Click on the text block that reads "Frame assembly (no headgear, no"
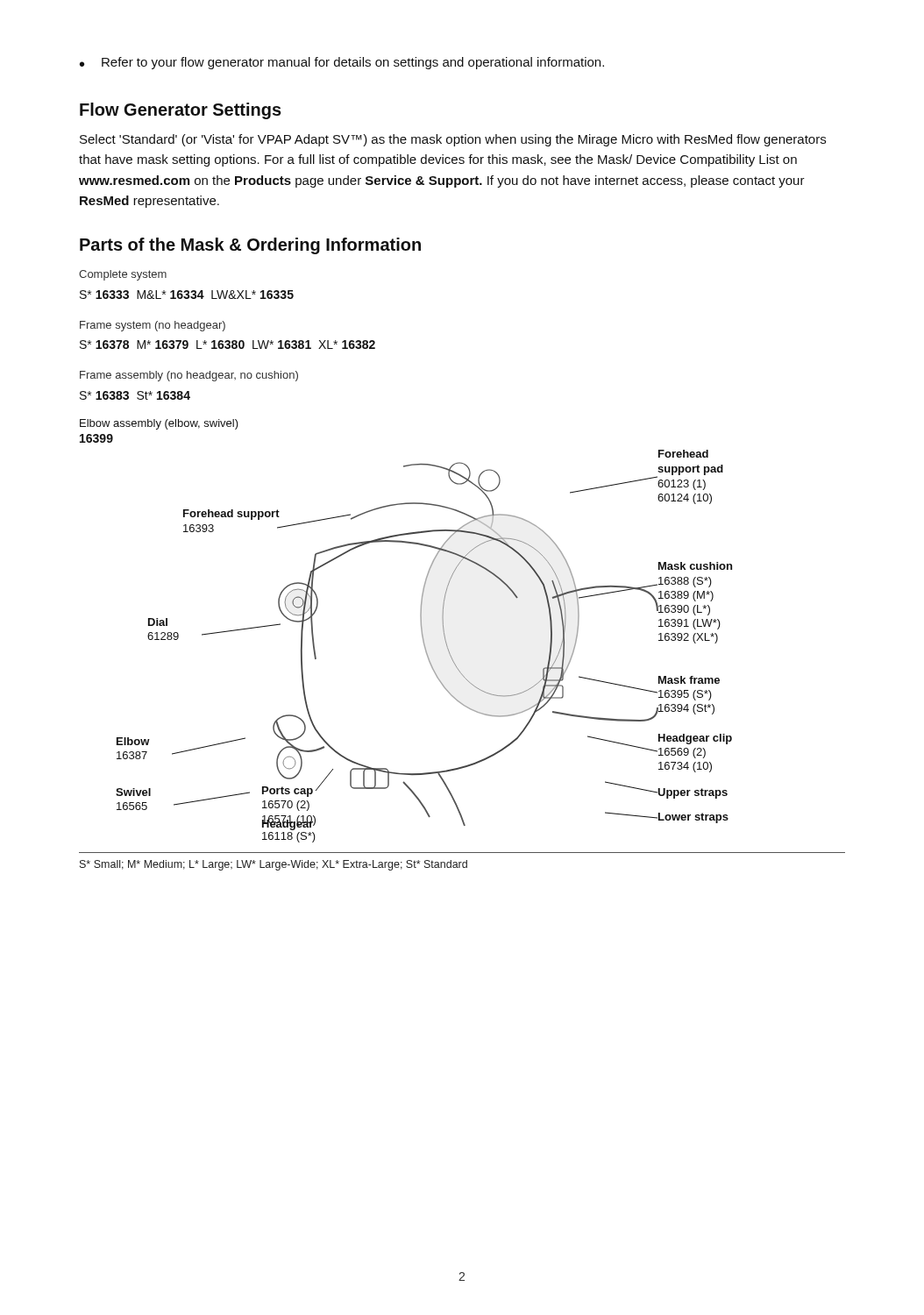 [x=189, y=385]
